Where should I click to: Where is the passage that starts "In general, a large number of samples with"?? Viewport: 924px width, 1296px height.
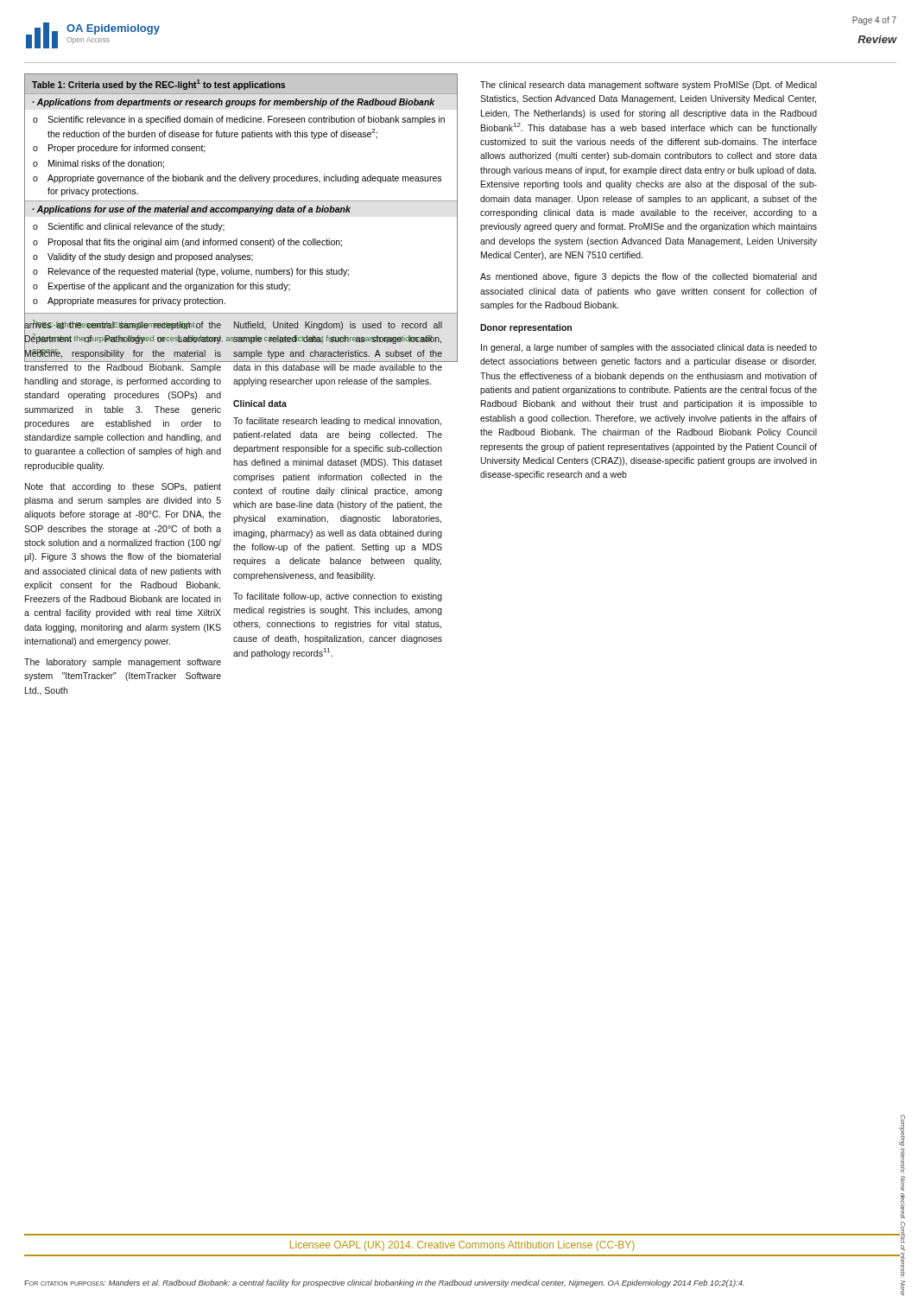coord(649,411)
